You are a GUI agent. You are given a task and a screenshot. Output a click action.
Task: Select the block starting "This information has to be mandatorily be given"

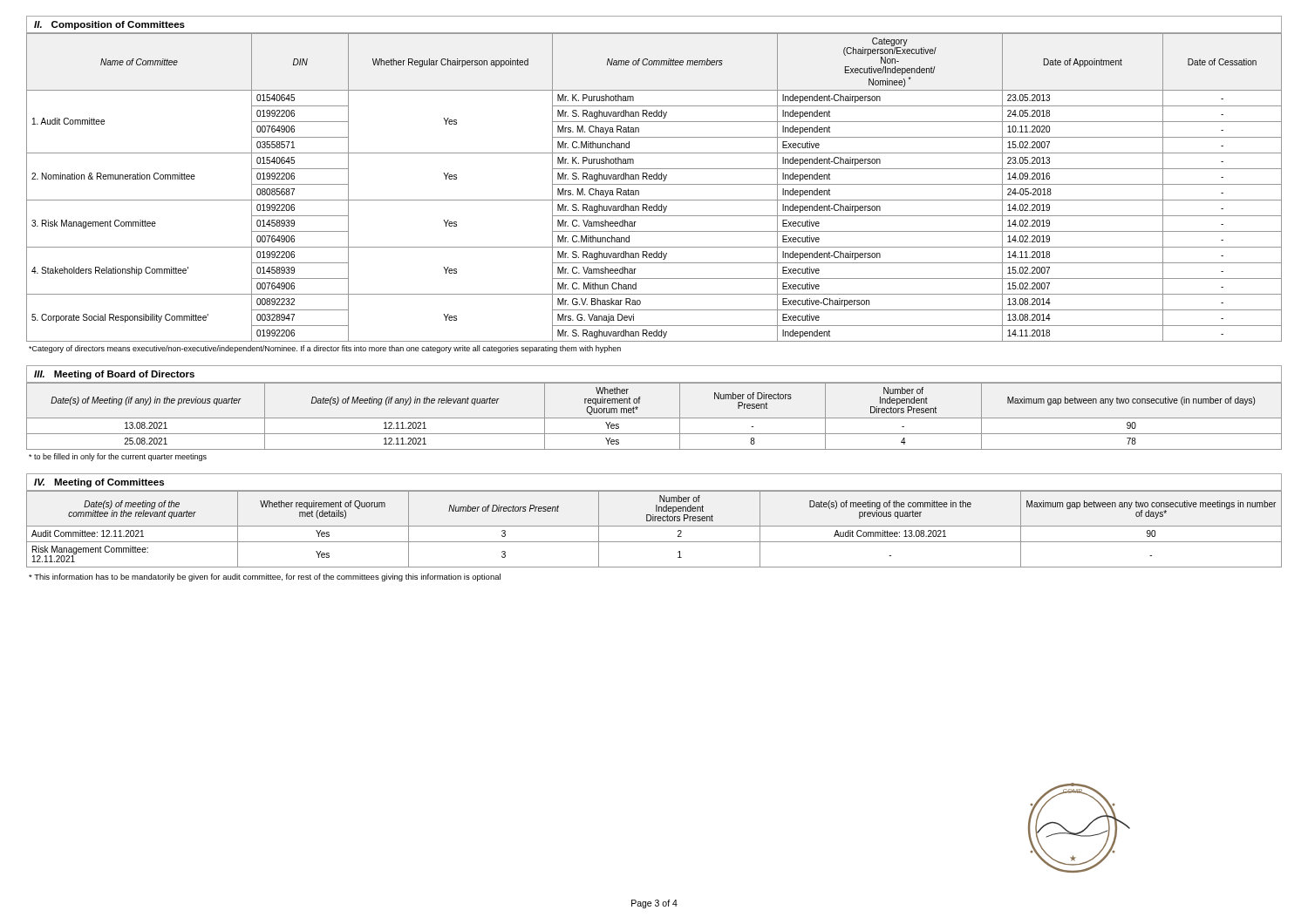tap(265, 577)
